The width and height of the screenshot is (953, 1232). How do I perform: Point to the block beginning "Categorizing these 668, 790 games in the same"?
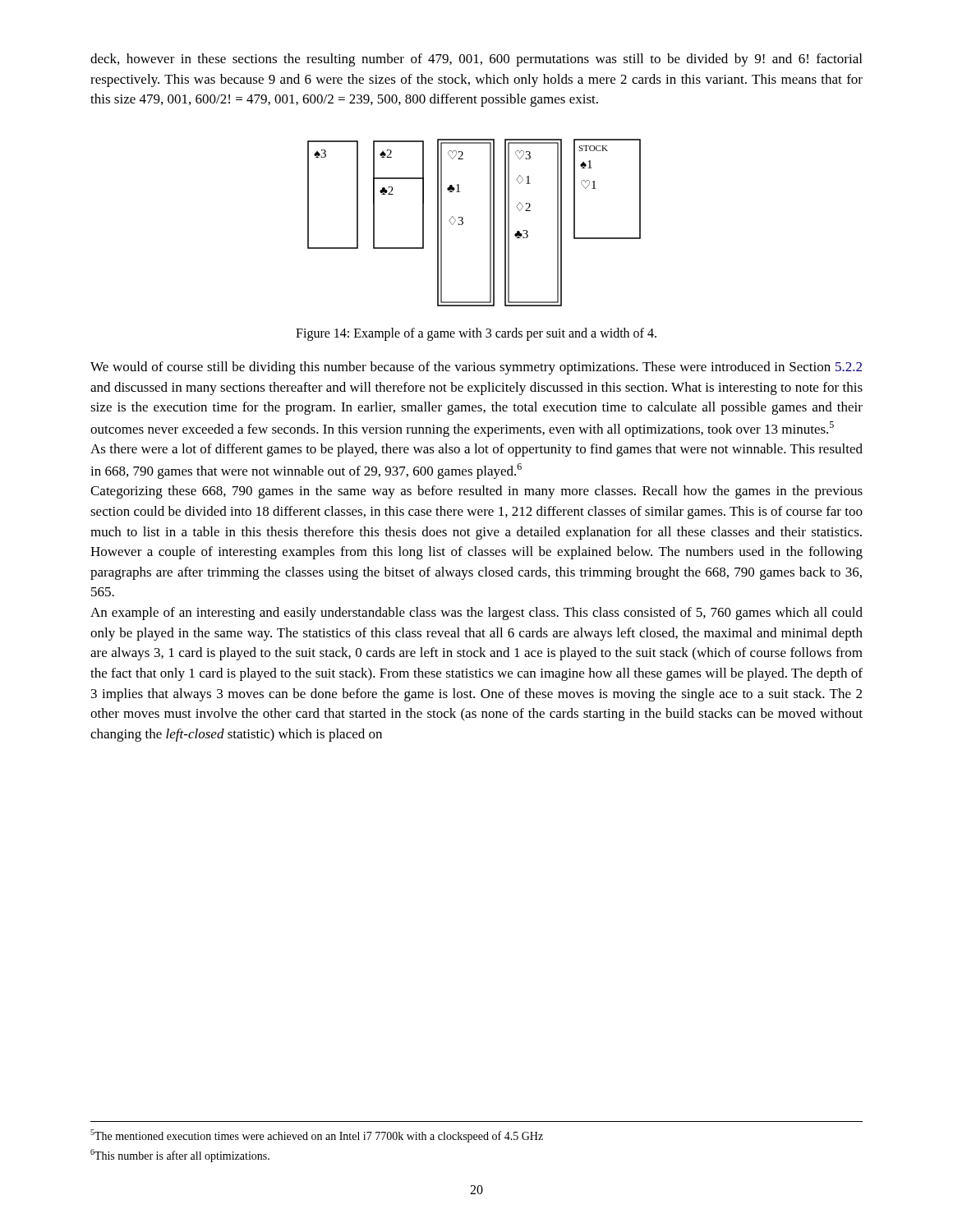476,542
